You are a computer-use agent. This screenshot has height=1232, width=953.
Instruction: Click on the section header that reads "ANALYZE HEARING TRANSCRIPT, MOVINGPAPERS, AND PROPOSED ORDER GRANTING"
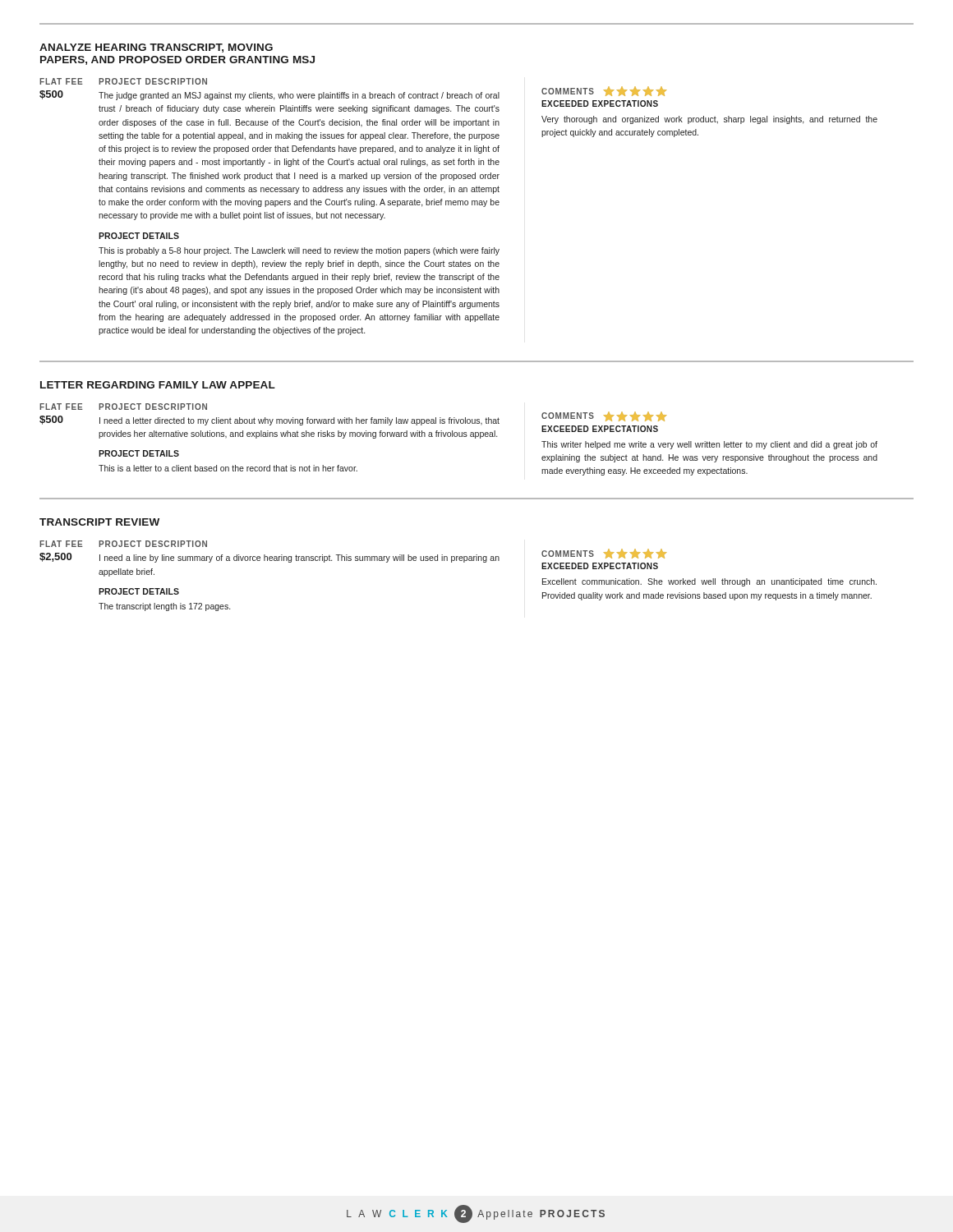(156, 48)
